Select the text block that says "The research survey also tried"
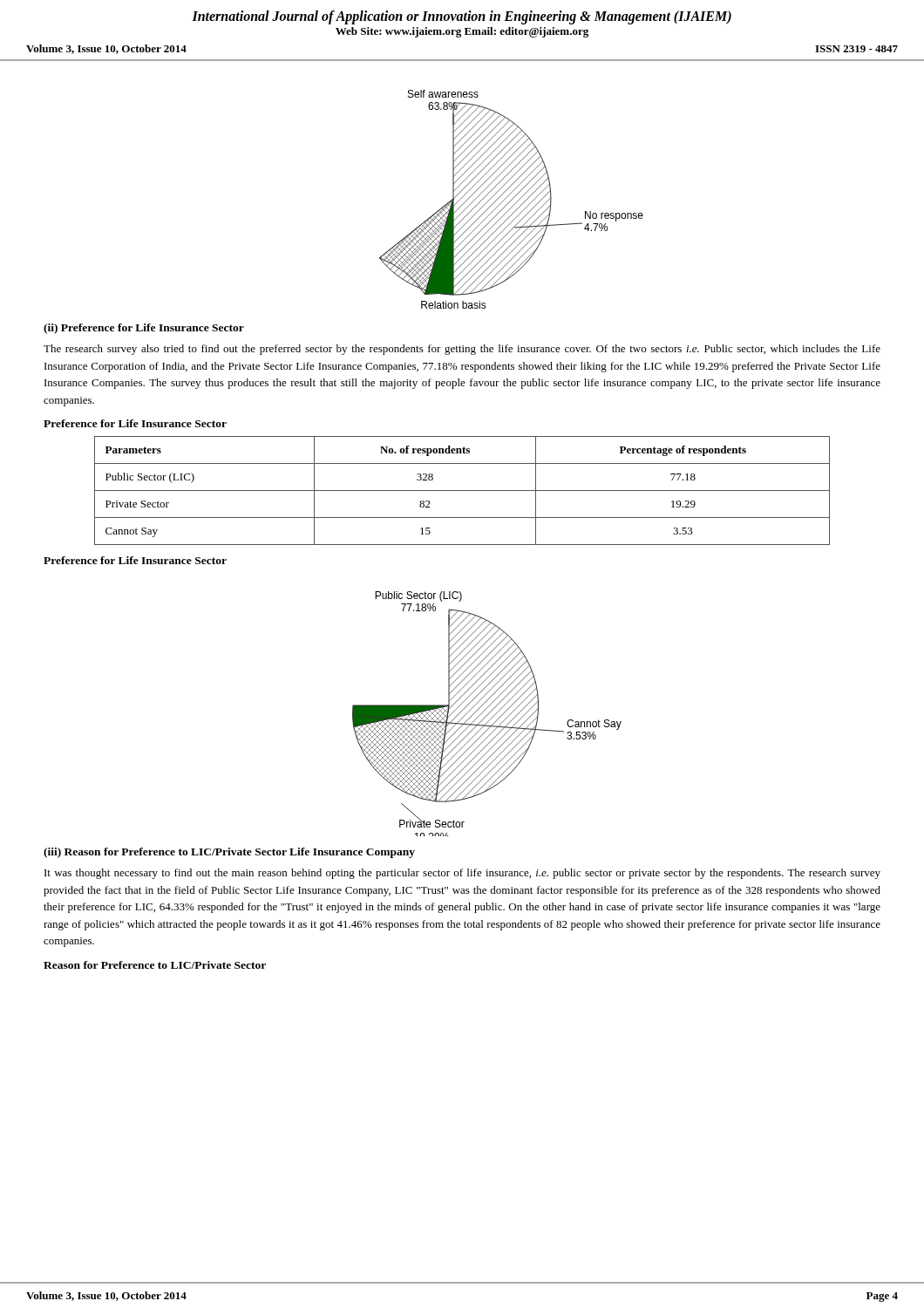 tap(462, 374)
